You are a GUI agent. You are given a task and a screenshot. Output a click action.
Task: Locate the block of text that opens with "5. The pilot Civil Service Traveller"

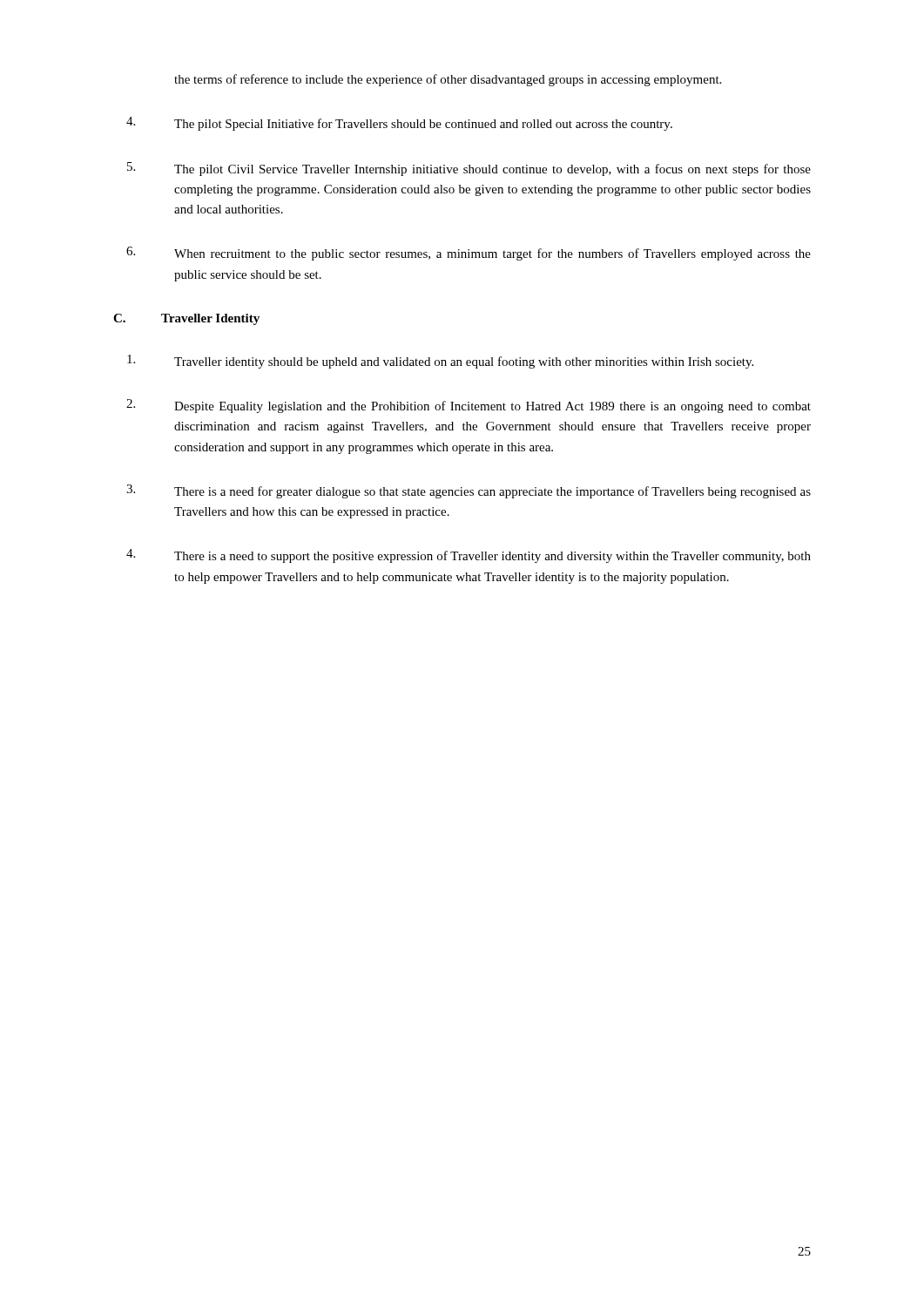click(x=462, y=189)
